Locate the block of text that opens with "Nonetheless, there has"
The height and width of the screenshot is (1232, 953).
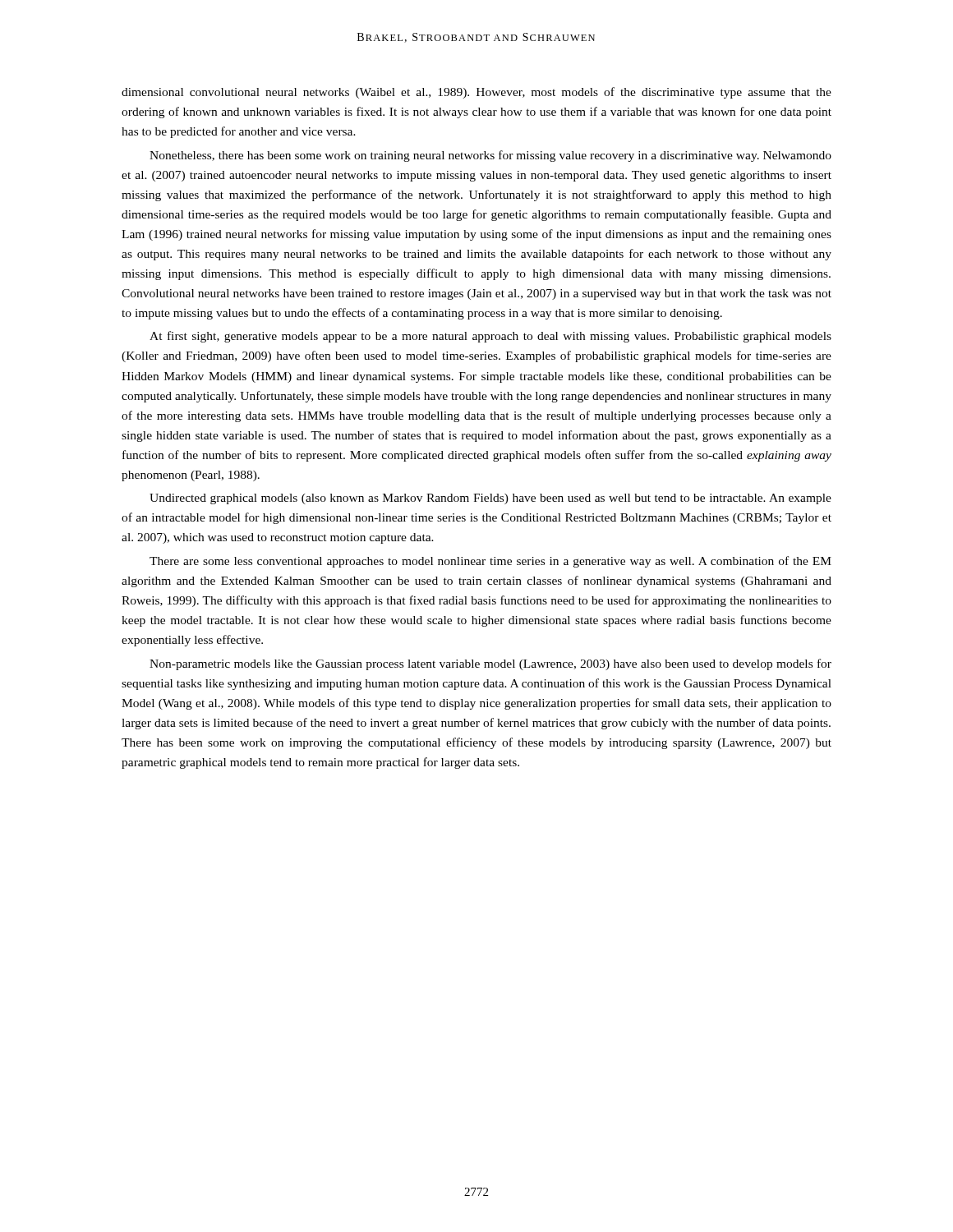(476, 233)
